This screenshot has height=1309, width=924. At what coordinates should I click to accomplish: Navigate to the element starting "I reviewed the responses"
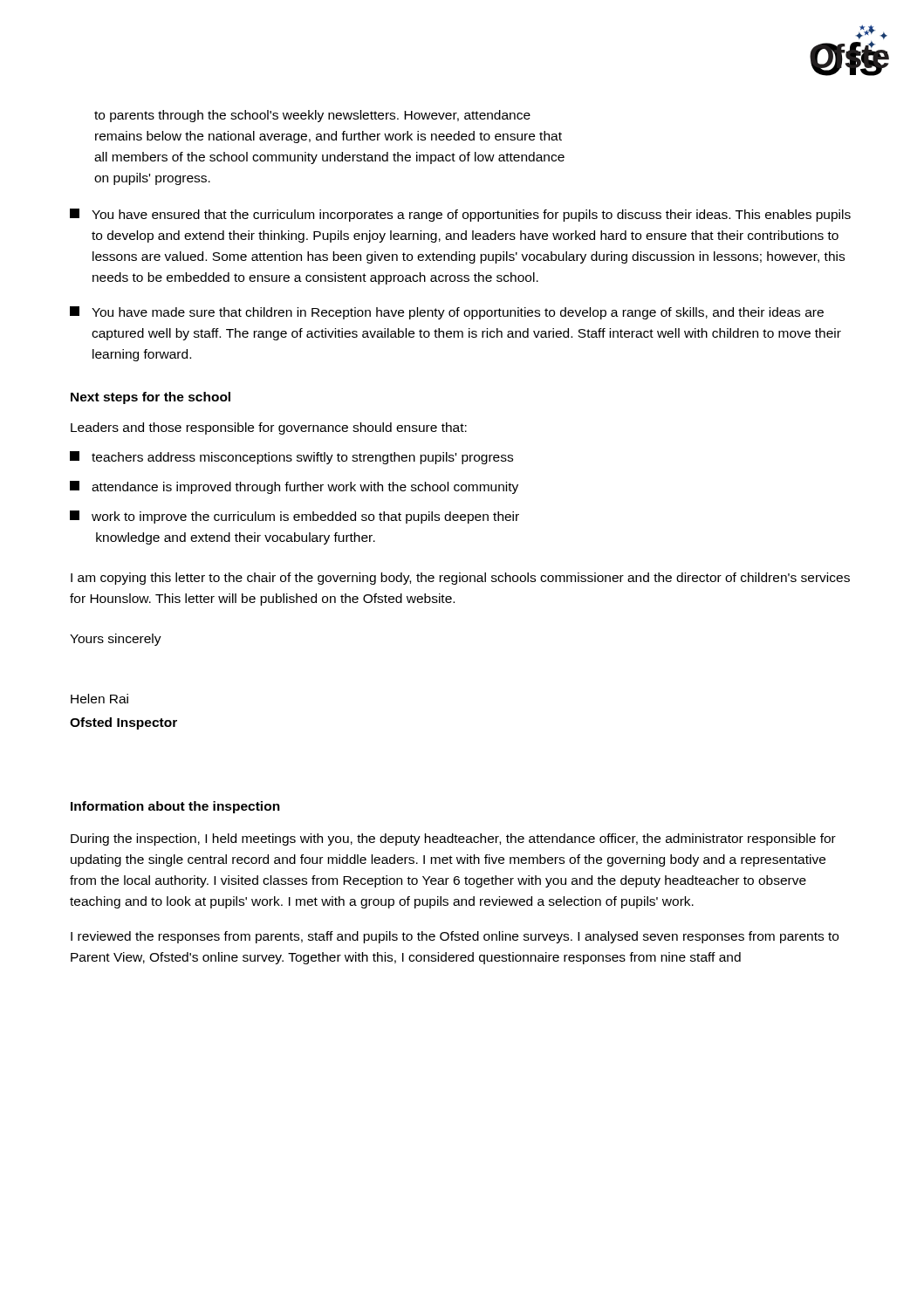point(455,946)
